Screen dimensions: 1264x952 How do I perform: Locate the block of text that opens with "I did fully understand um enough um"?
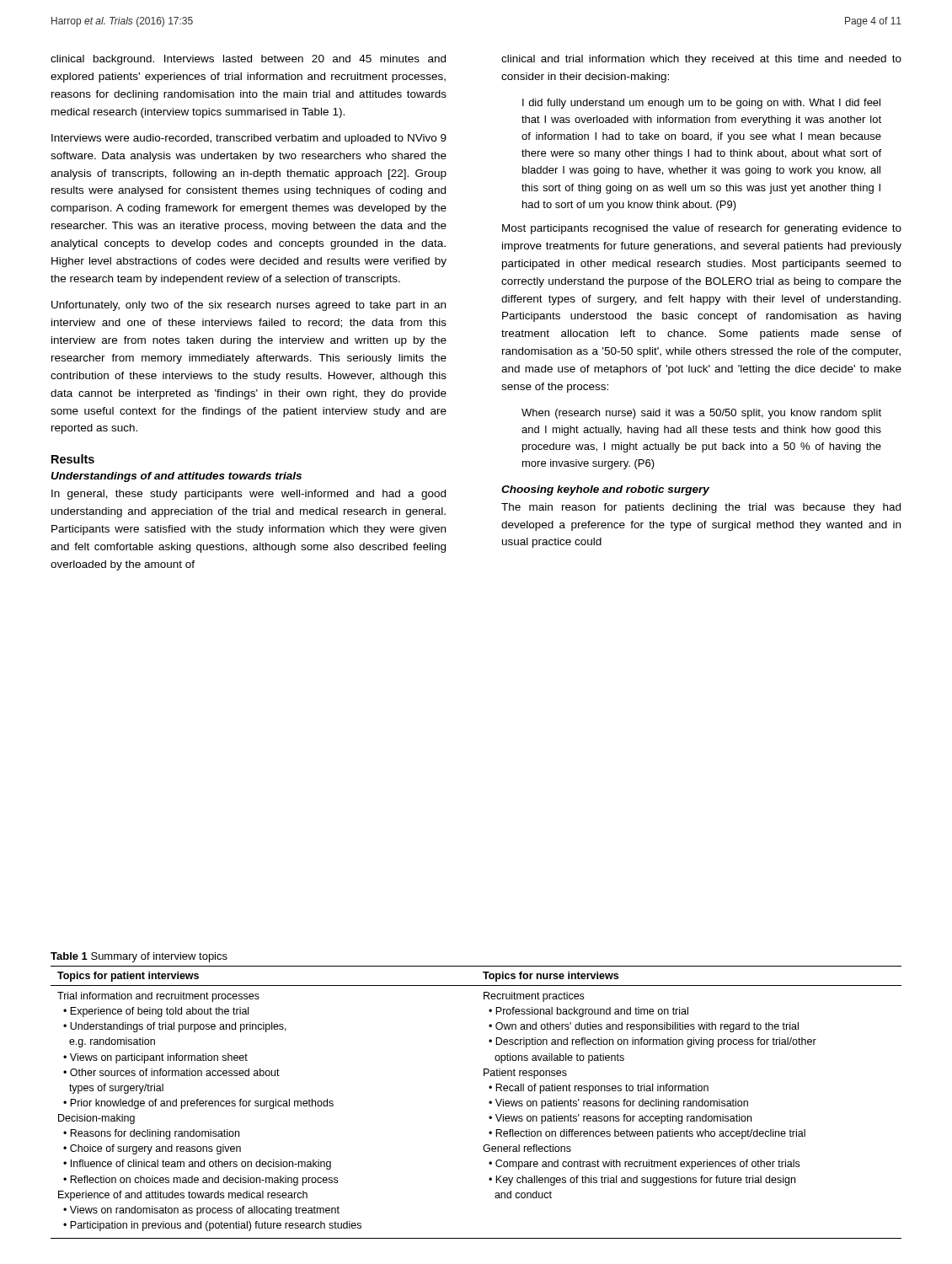point(701,154)
